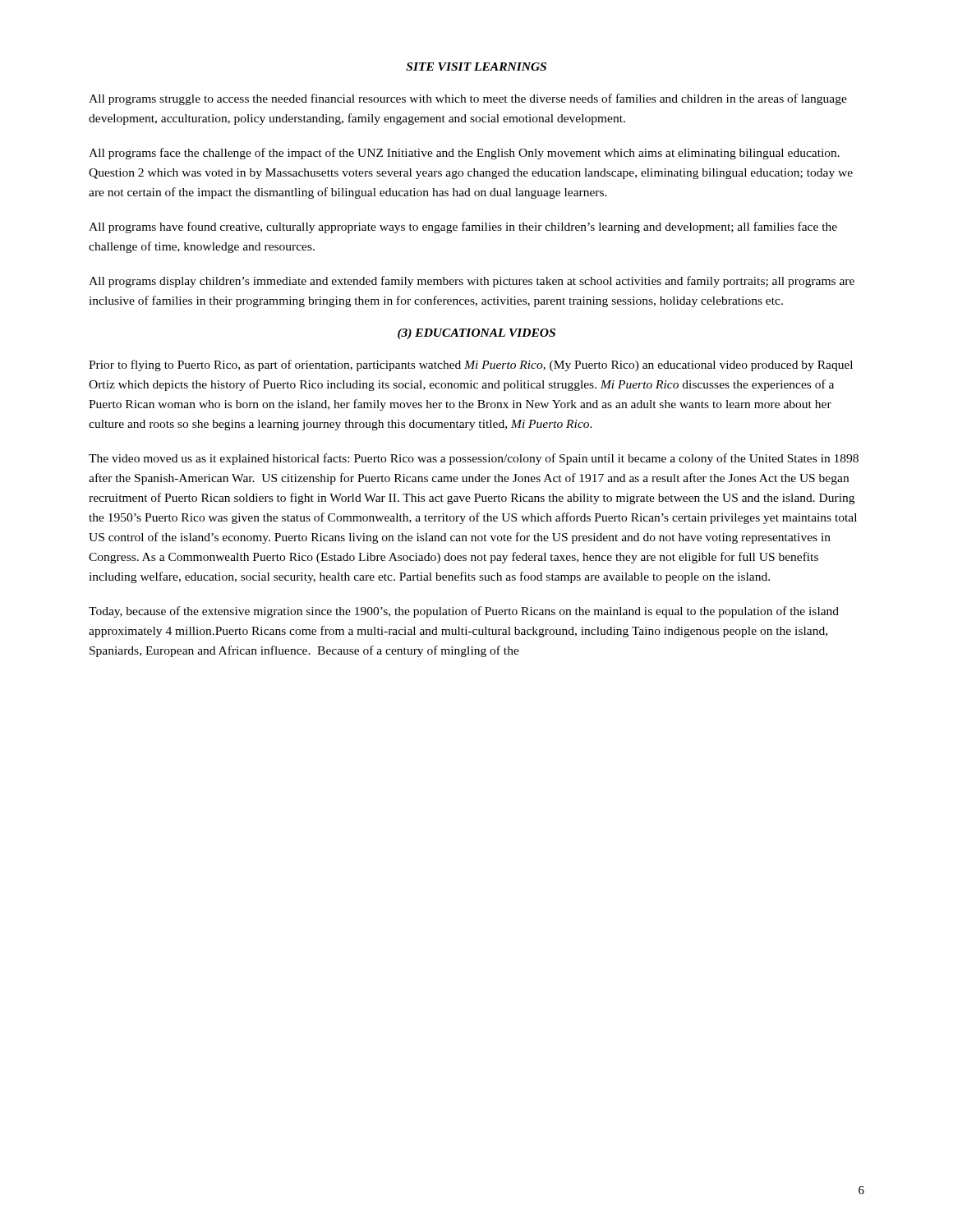Find the element starting "Today, because of the extensive"
This screenshot has height=1232, width=953.
coord(464,631)
